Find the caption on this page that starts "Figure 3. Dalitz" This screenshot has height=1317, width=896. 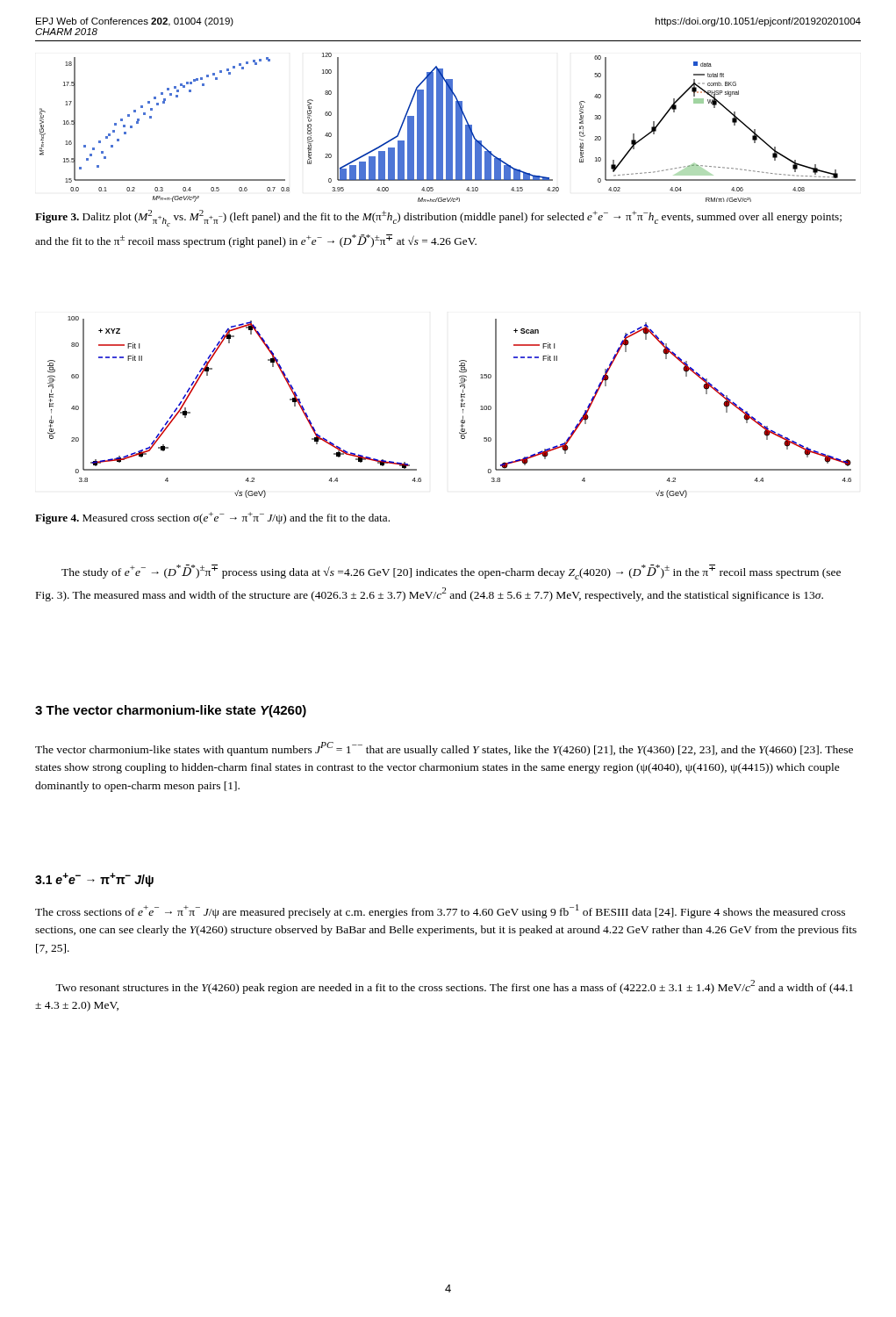pos(439,227)
